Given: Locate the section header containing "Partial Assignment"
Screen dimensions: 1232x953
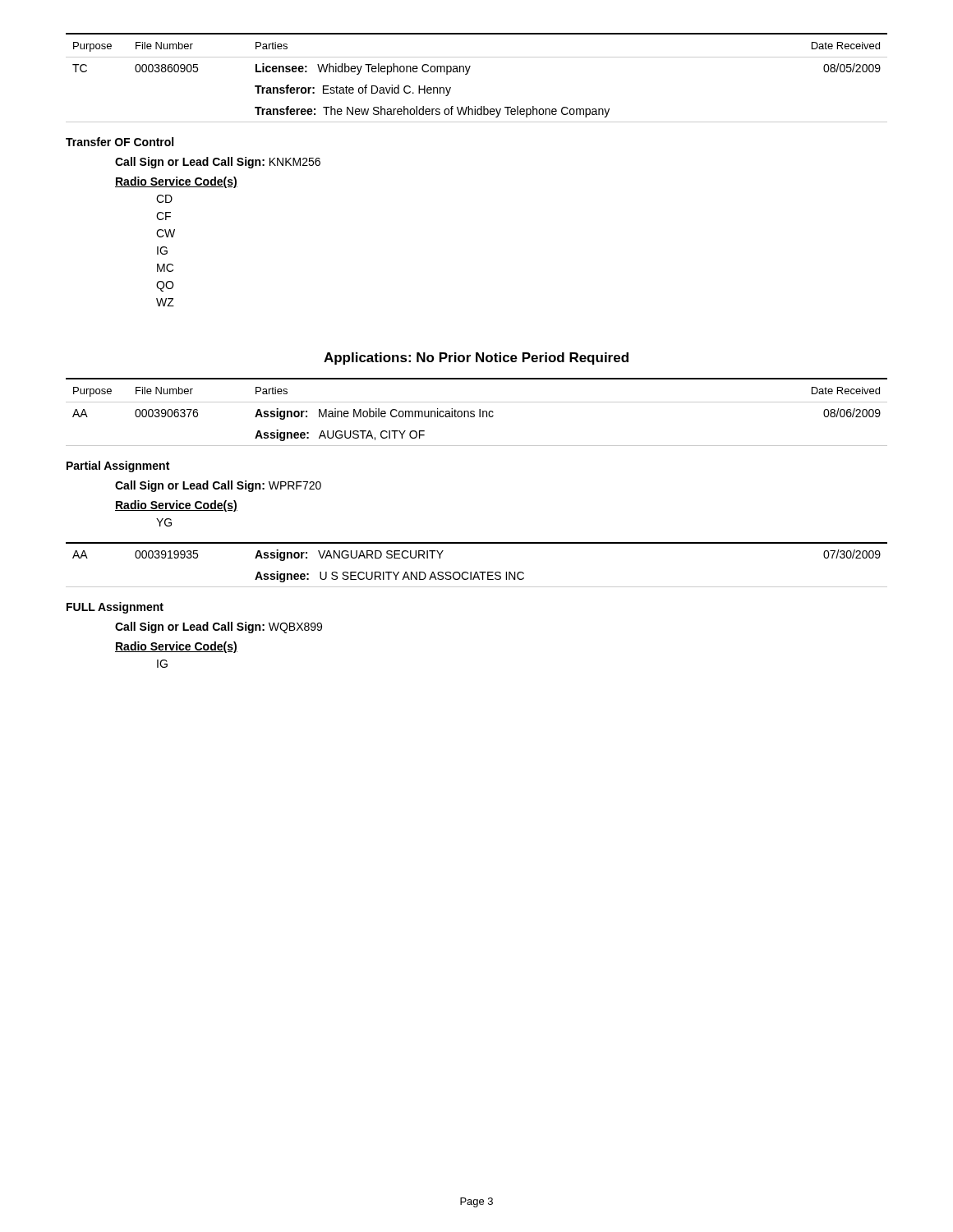Looking at the screenshot, I should (x=118, y=466).
